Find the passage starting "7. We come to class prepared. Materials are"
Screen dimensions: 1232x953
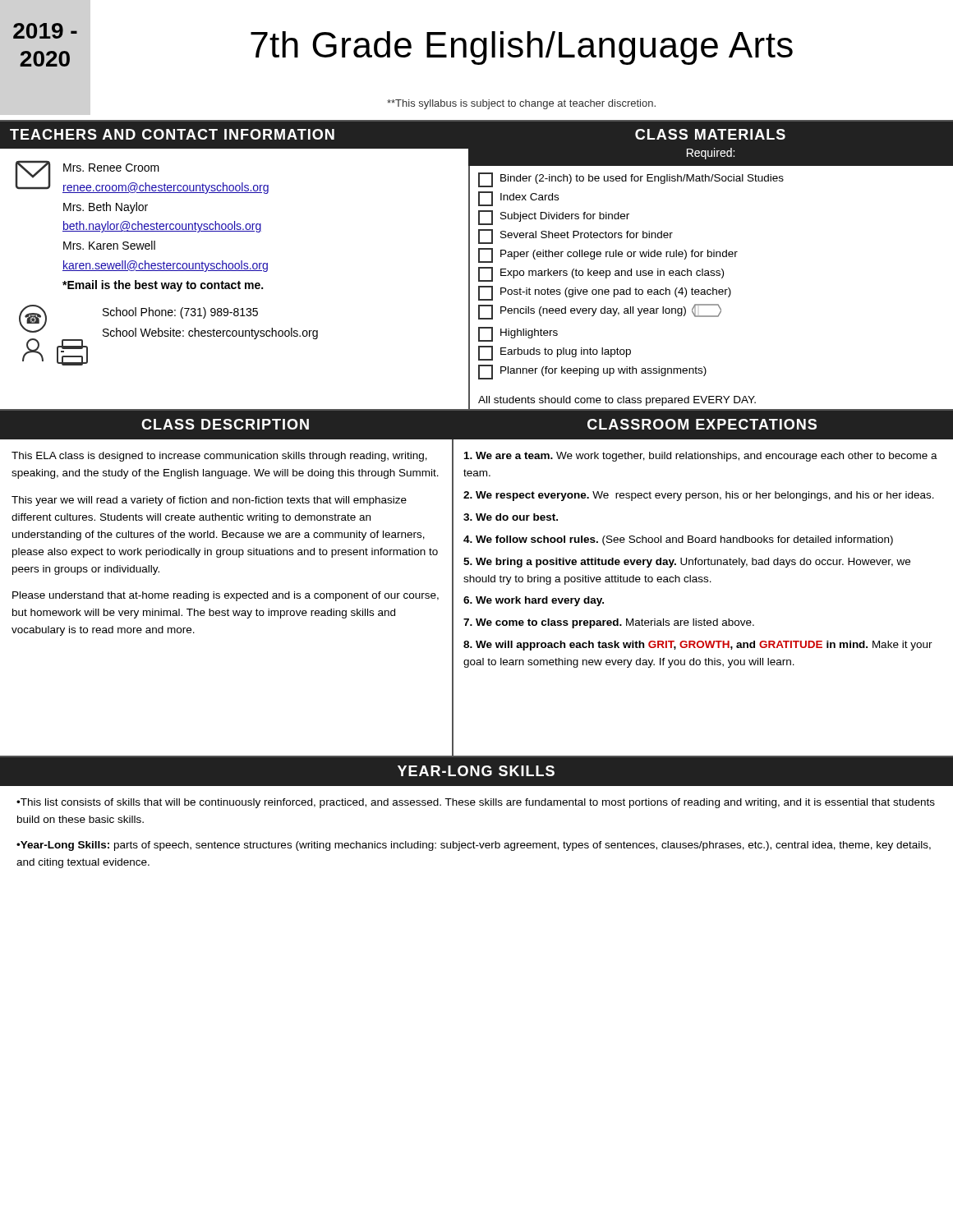[609, 622]
